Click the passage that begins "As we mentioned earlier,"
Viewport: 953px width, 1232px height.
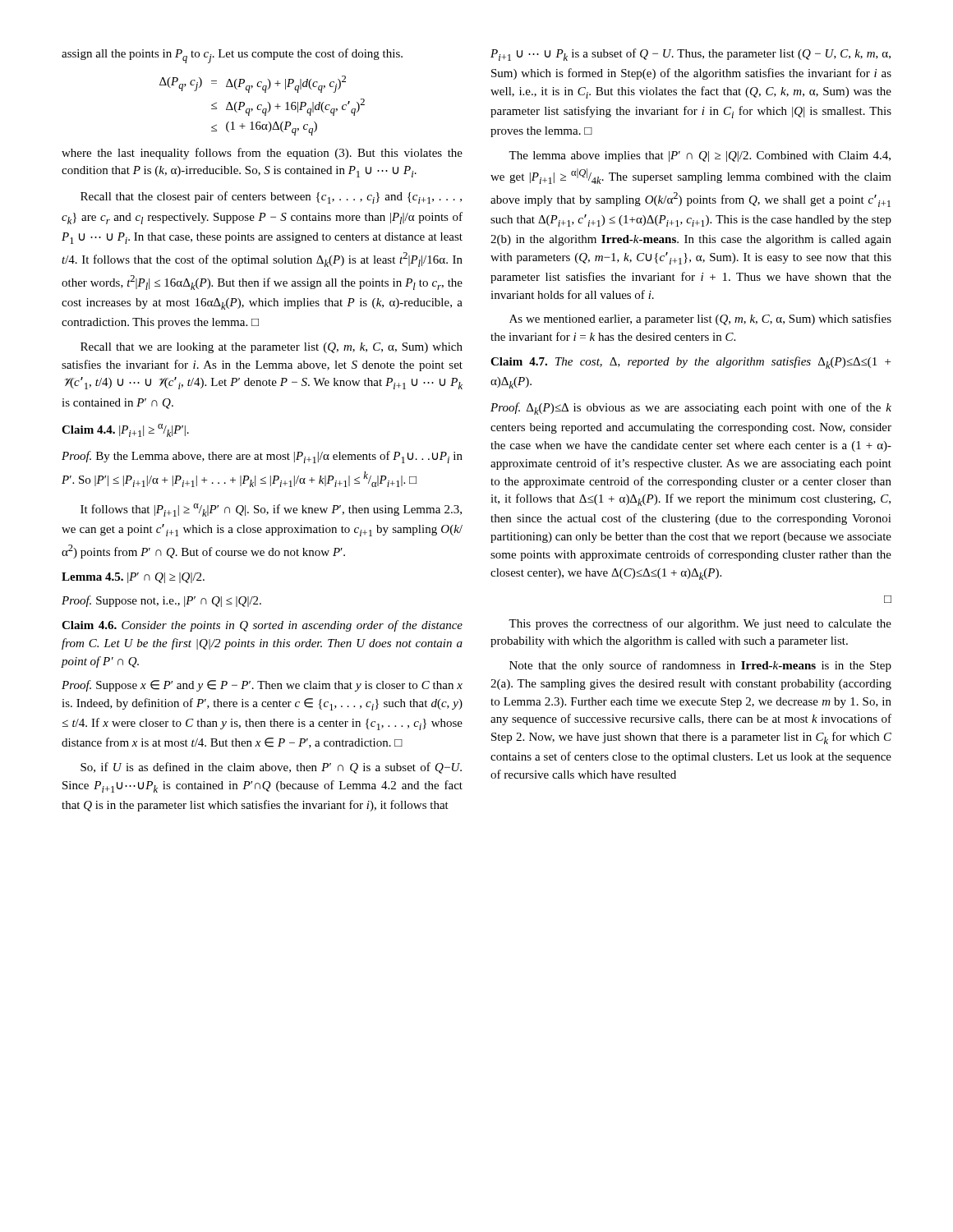point(691,329)
